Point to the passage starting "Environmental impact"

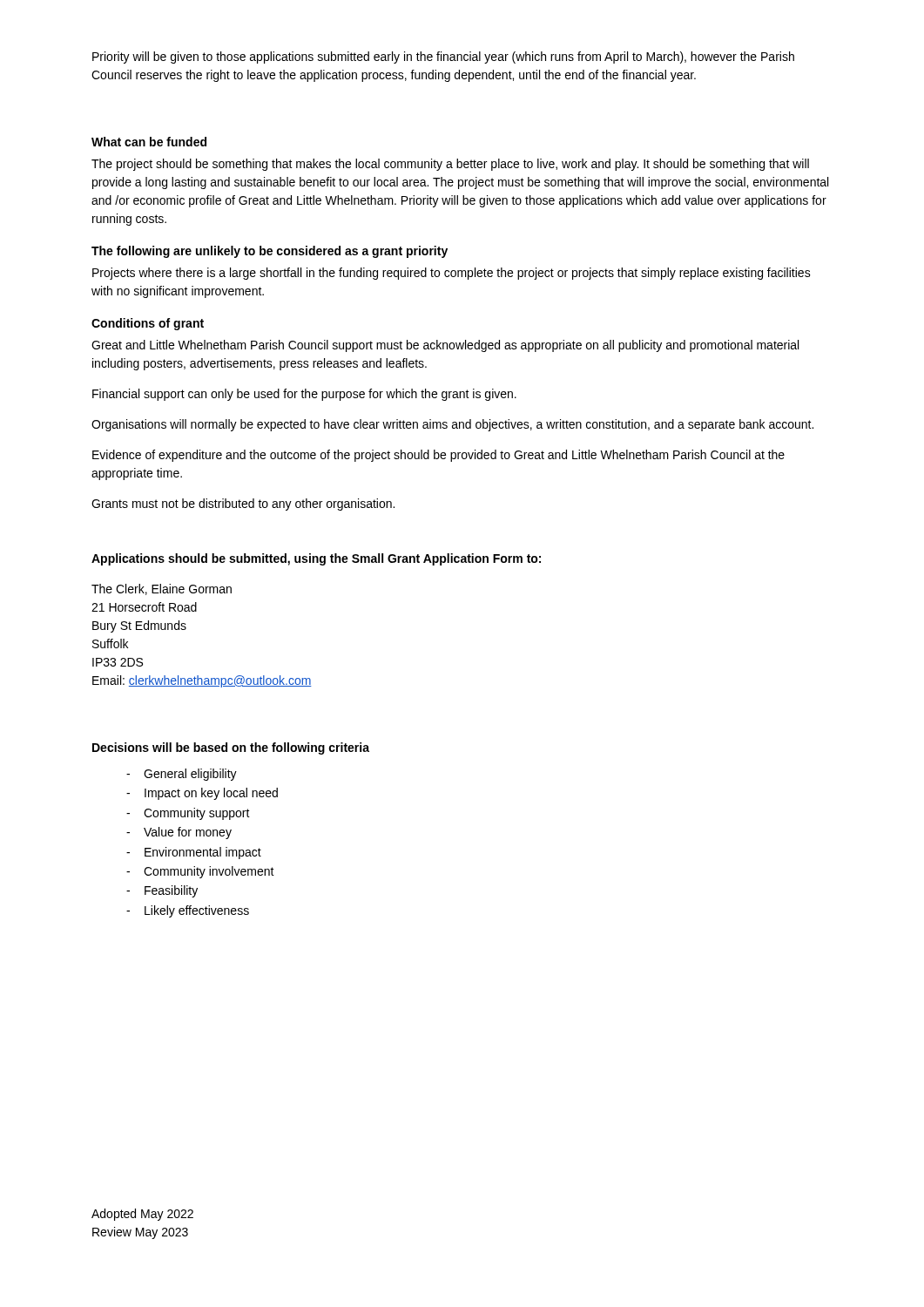point(202,852)
